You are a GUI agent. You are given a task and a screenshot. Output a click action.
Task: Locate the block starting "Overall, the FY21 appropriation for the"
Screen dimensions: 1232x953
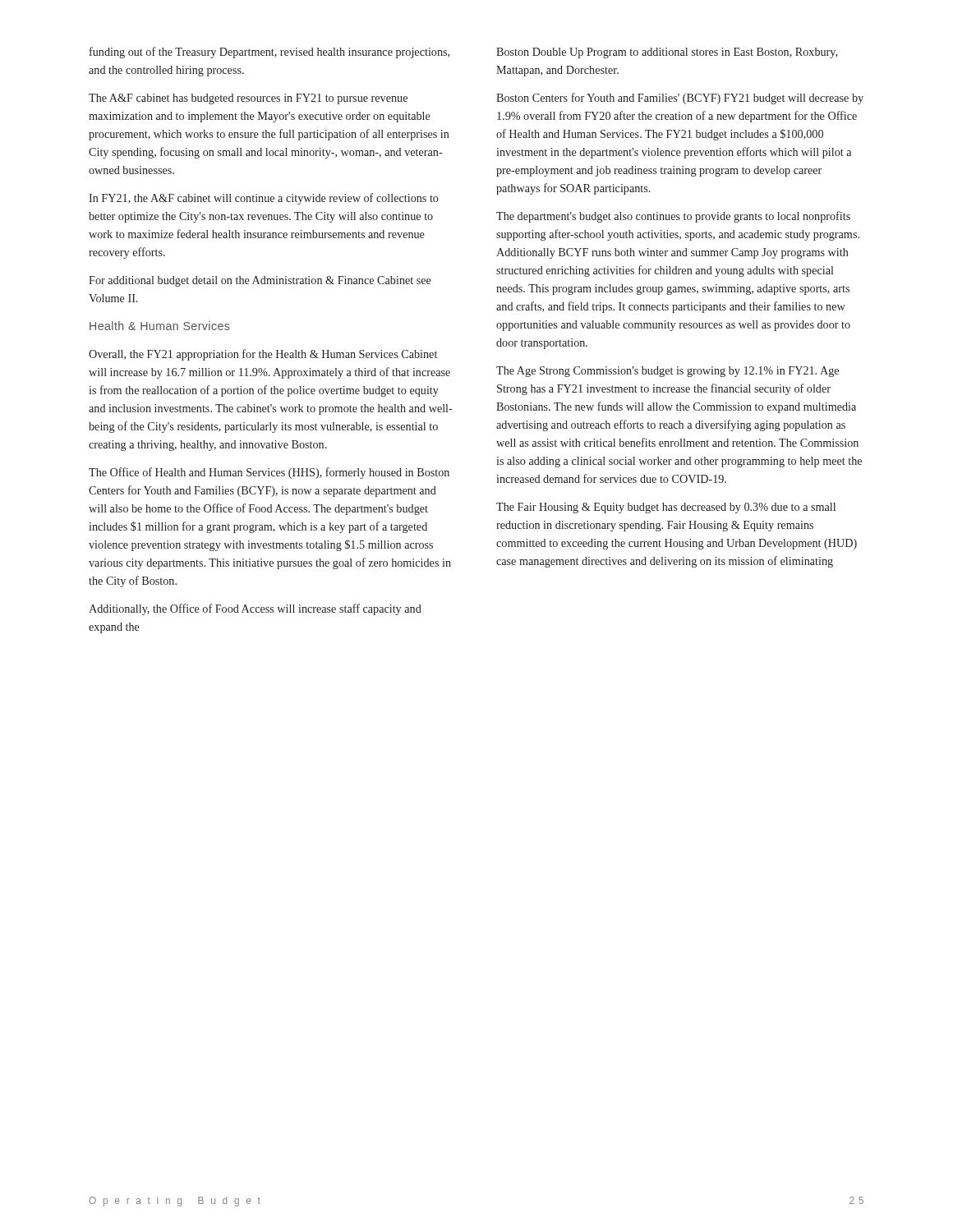[x=273, y=399]
